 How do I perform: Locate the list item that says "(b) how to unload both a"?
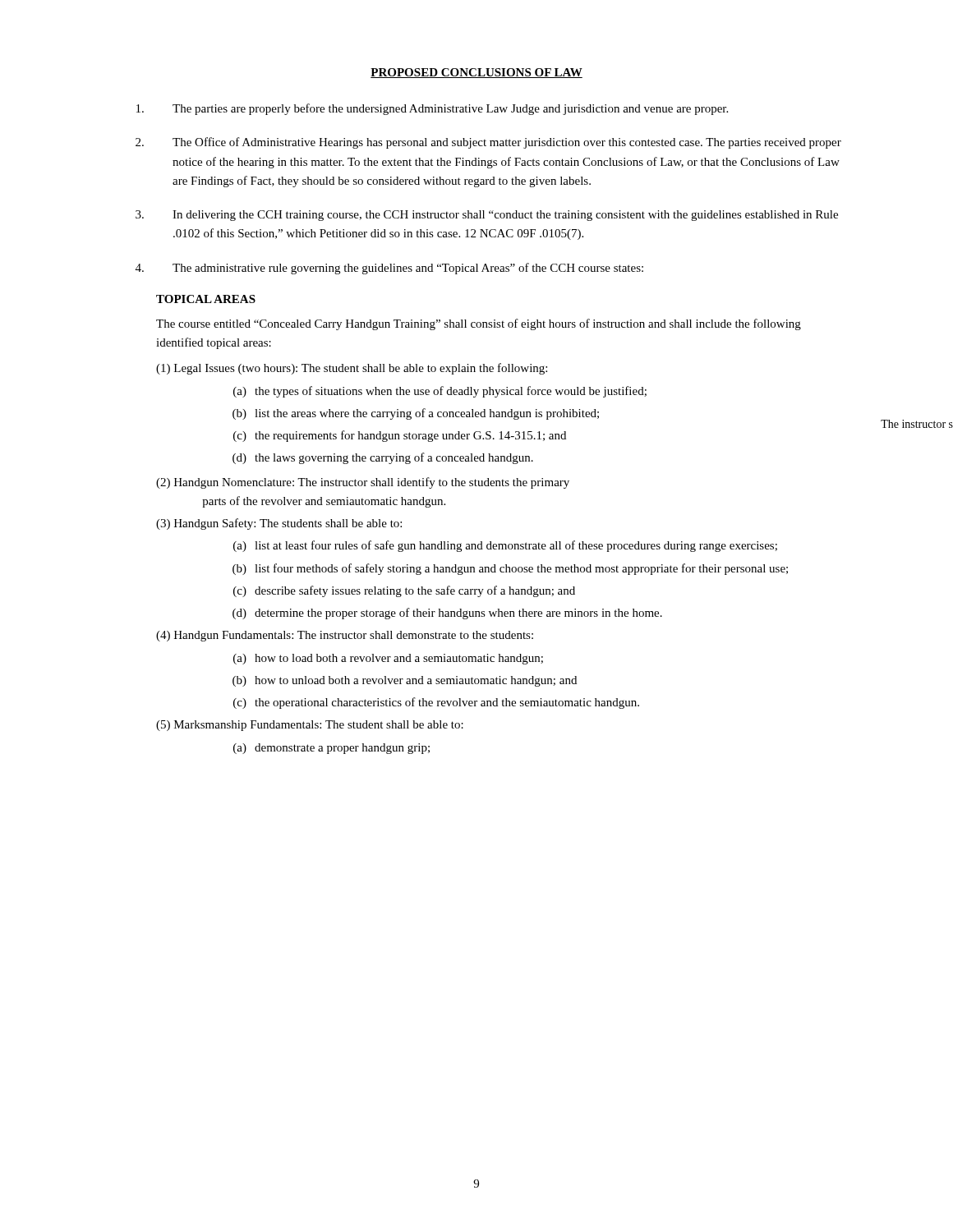click(x=524, y=680)
